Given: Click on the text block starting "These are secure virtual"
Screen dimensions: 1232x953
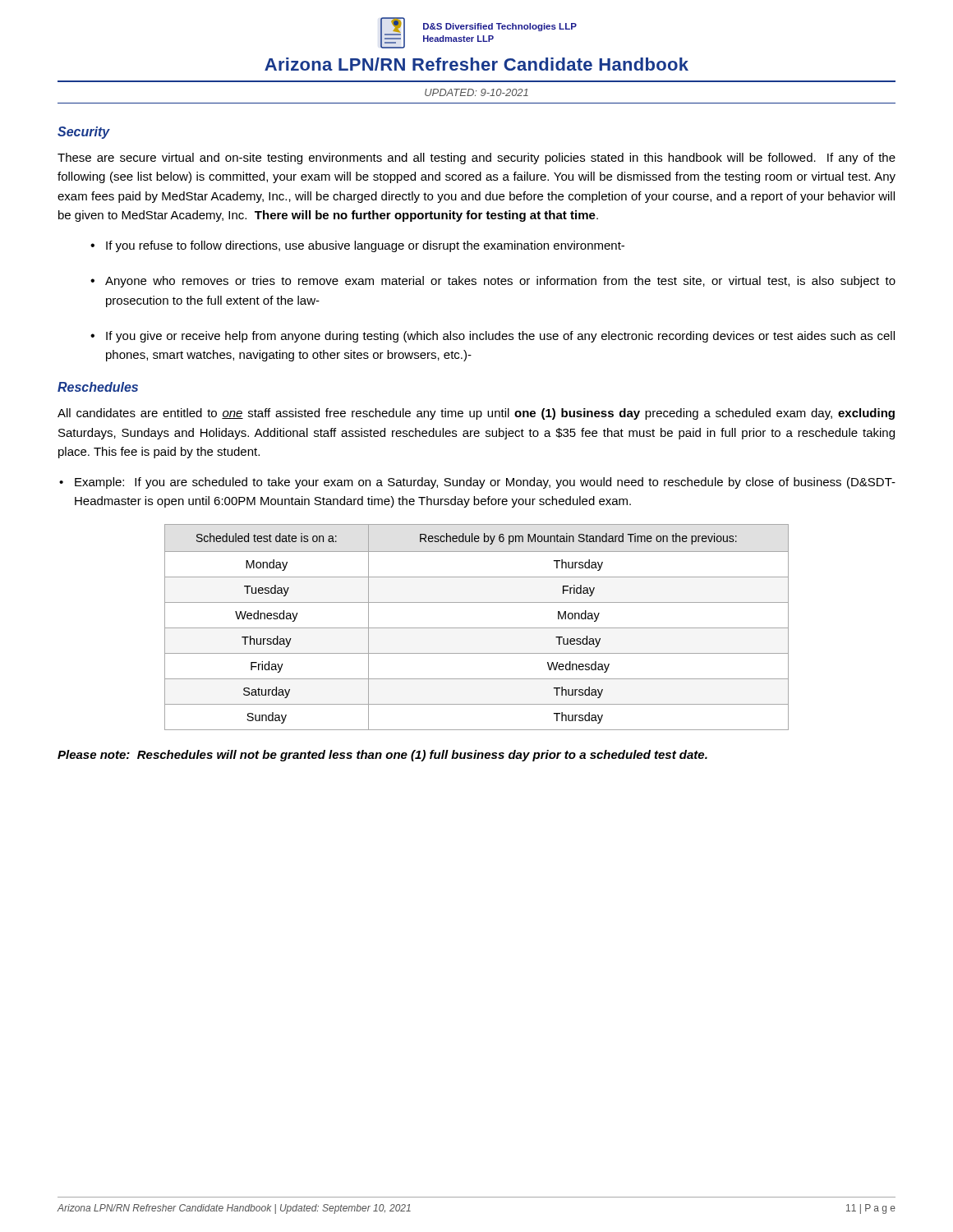Looking at the screenshot, I should click(476, 186).
